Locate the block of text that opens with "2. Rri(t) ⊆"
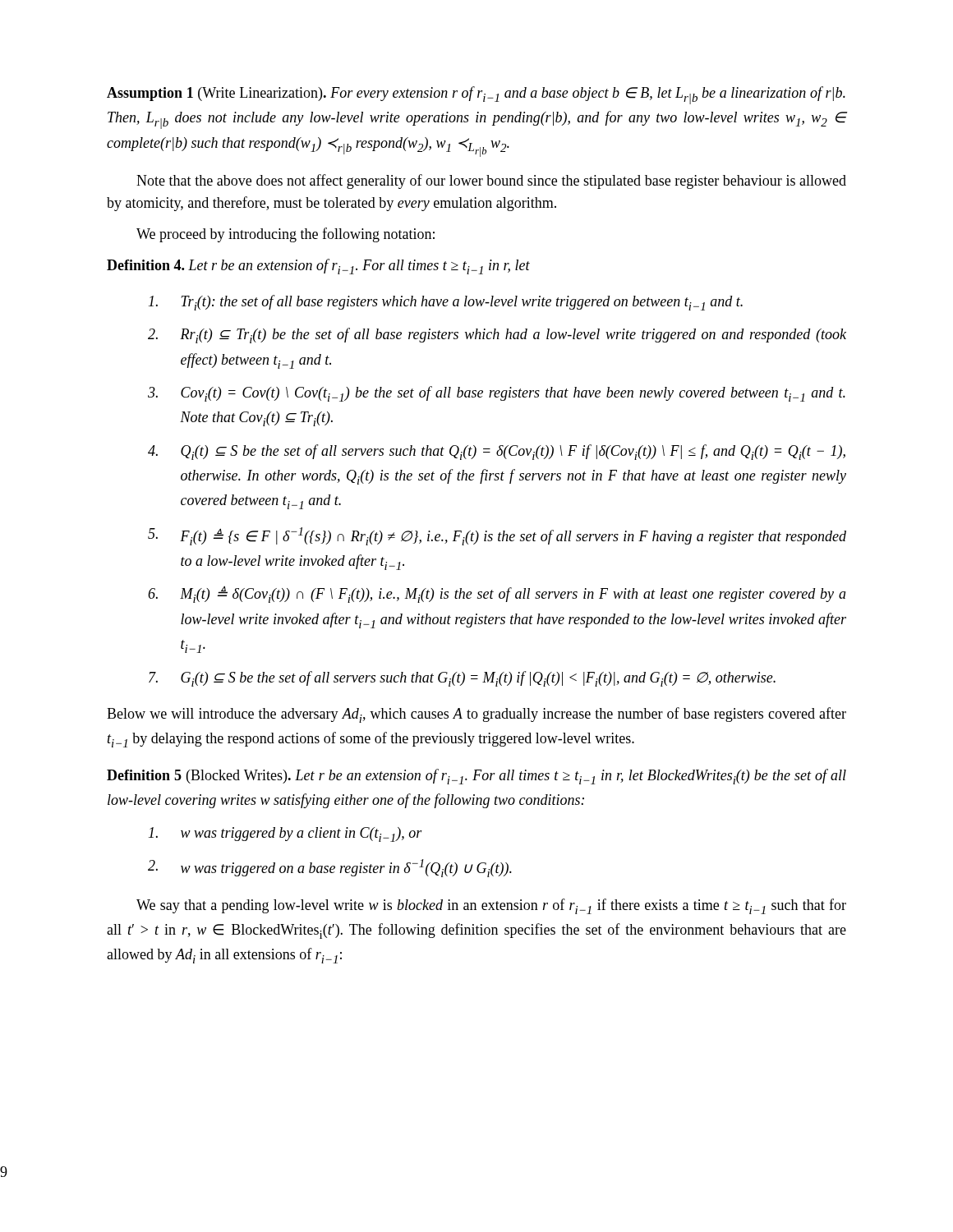 [497, 349]
